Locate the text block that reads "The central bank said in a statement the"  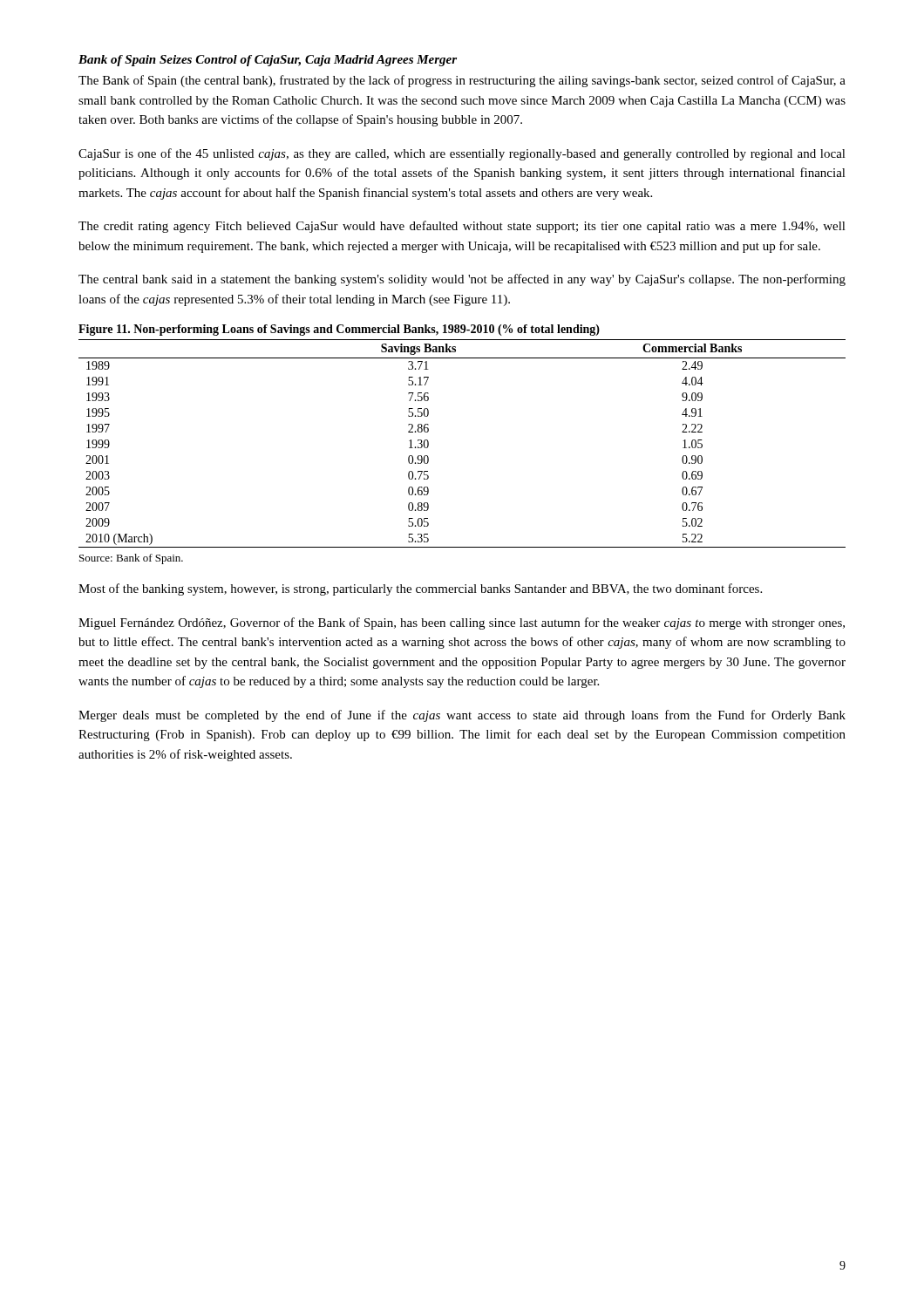462,289
